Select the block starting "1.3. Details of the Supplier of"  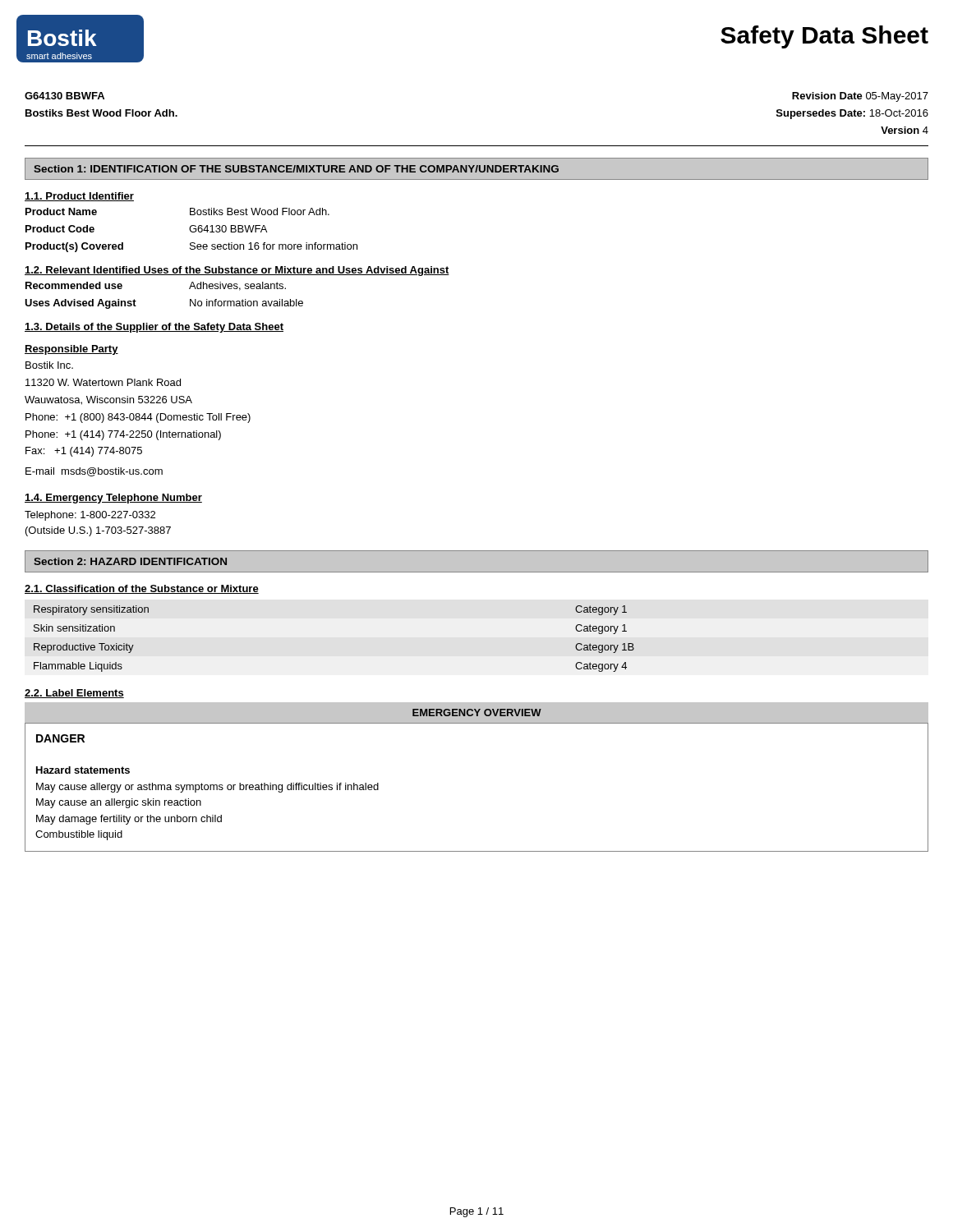(154, 327)
